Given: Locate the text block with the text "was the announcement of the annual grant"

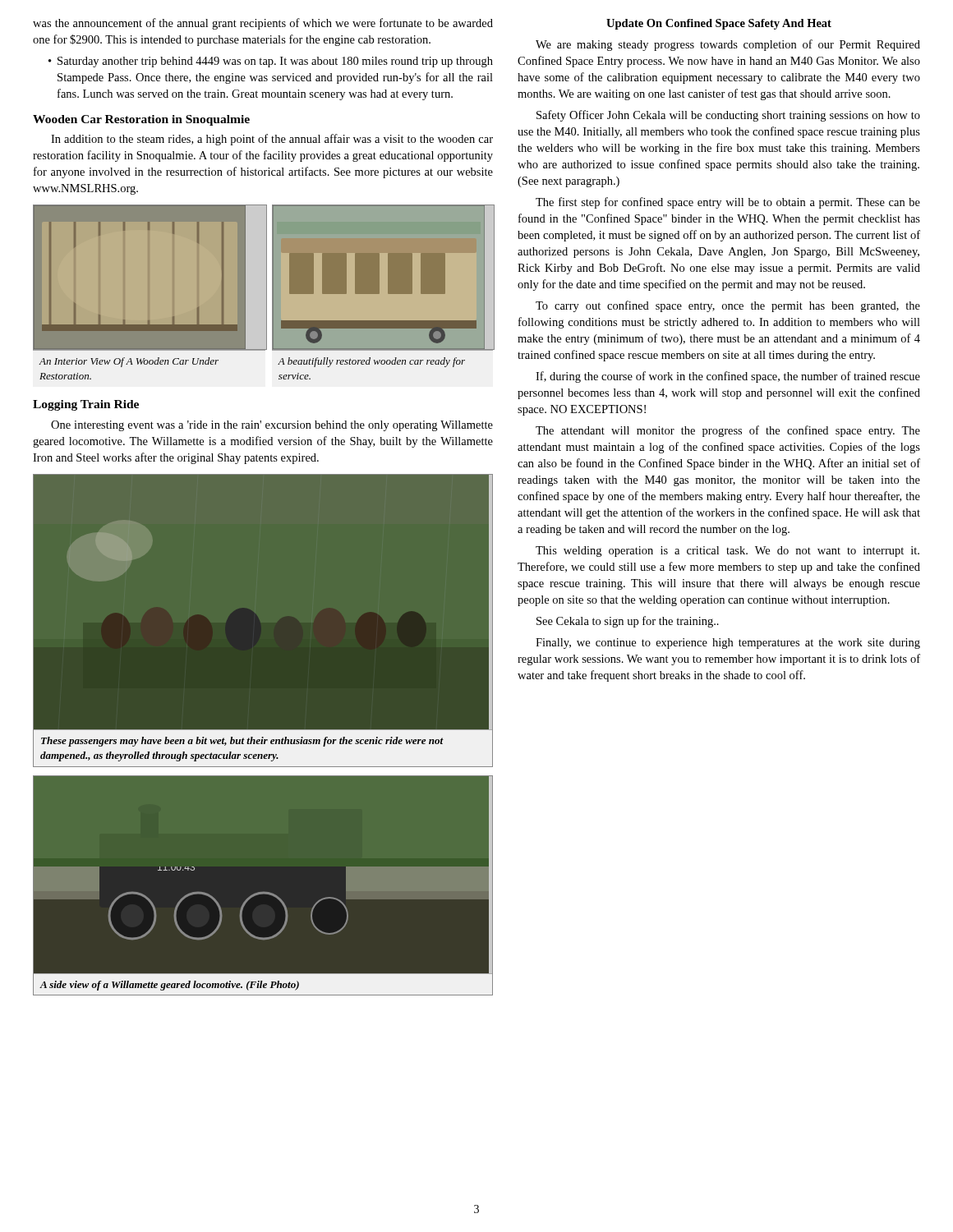Looking at the screenshot, I should pos(263,31).
